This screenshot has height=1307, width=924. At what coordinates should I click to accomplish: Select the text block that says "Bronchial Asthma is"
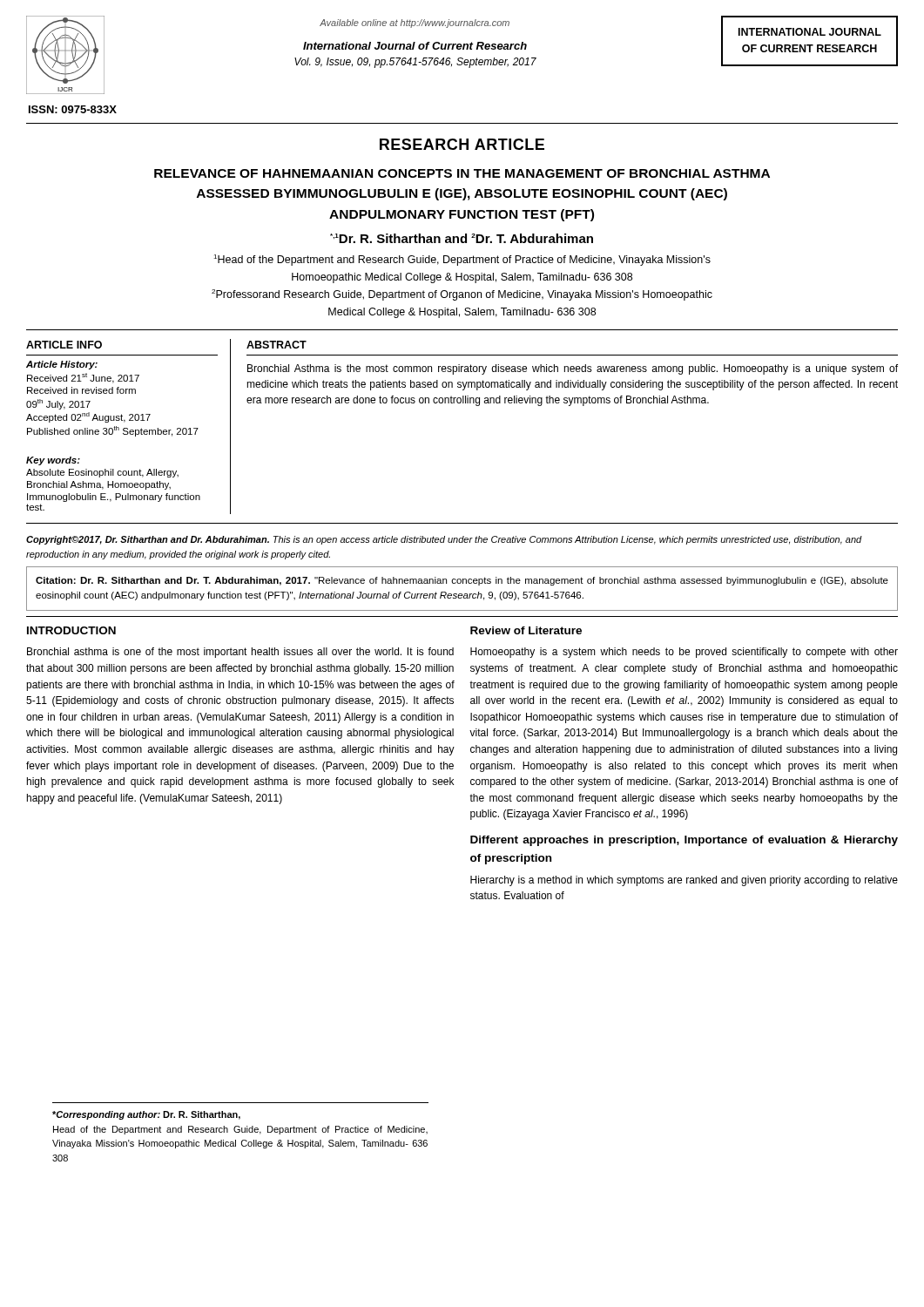pos(572,384)
